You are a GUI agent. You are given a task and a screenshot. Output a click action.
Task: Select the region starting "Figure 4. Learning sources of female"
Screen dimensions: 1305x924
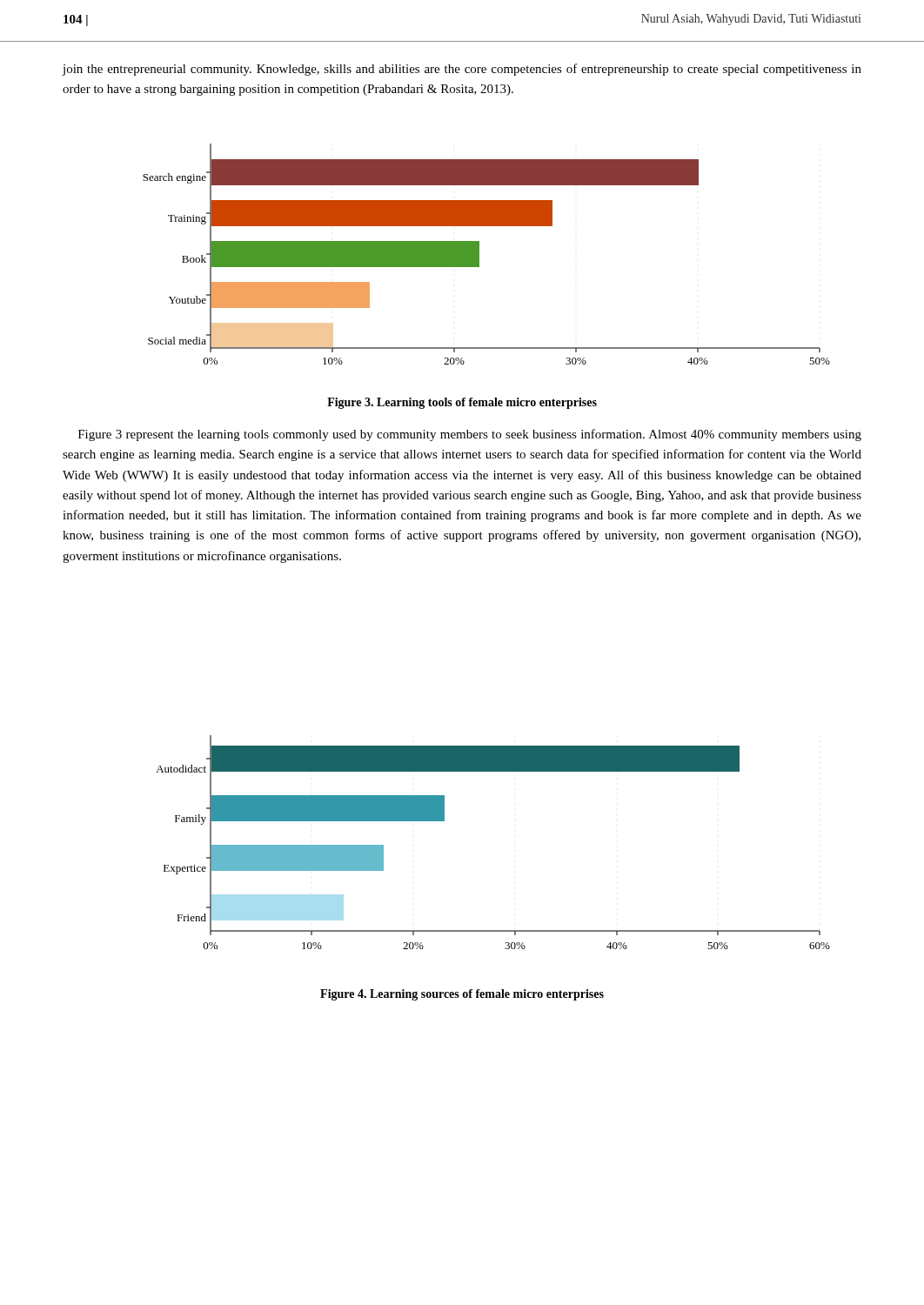pos(462,994)
